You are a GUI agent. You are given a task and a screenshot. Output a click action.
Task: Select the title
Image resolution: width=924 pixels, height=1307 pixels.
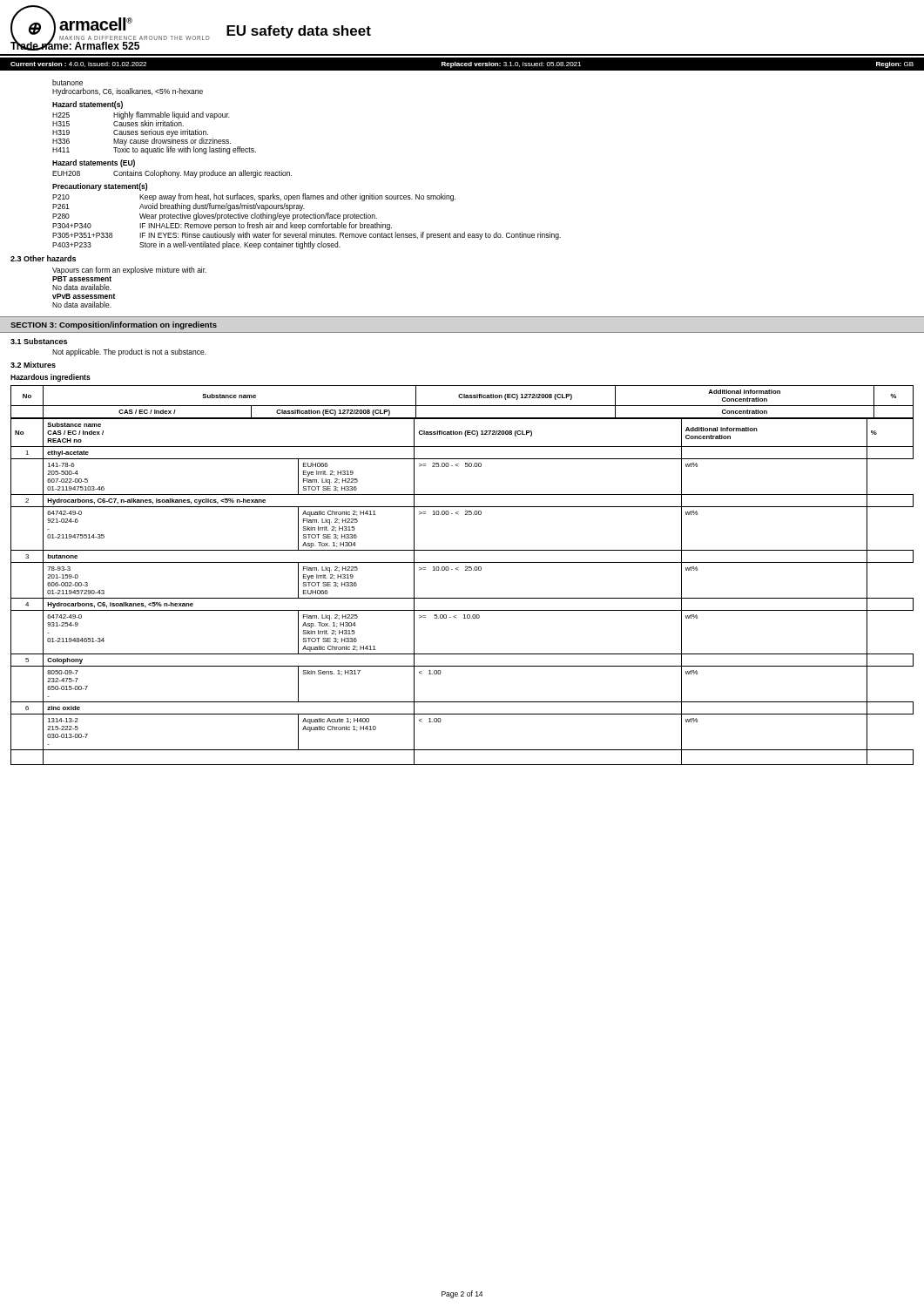point(75,46)
